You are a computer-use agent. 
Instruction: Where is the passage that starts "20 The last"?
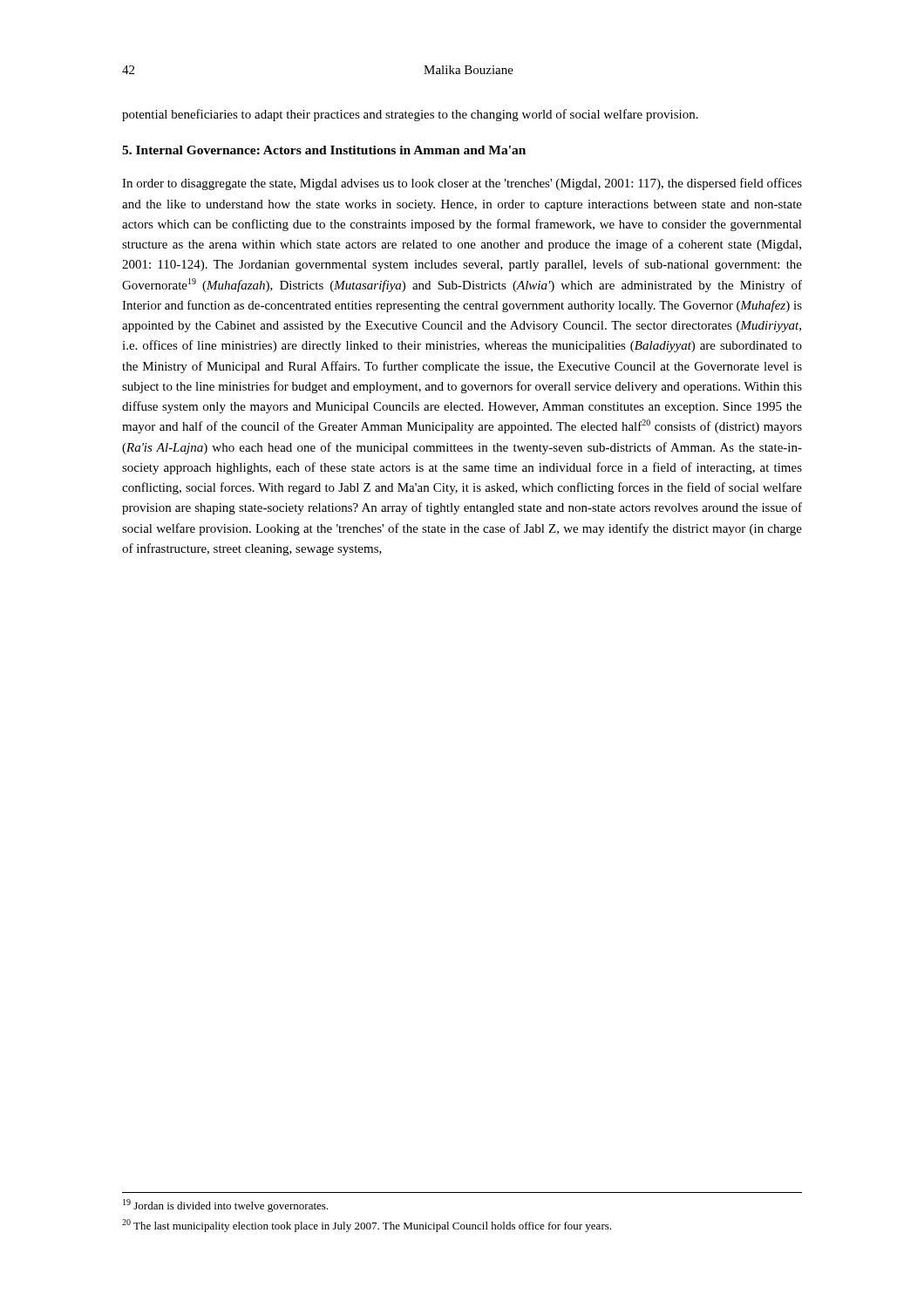pos(367,1225)
